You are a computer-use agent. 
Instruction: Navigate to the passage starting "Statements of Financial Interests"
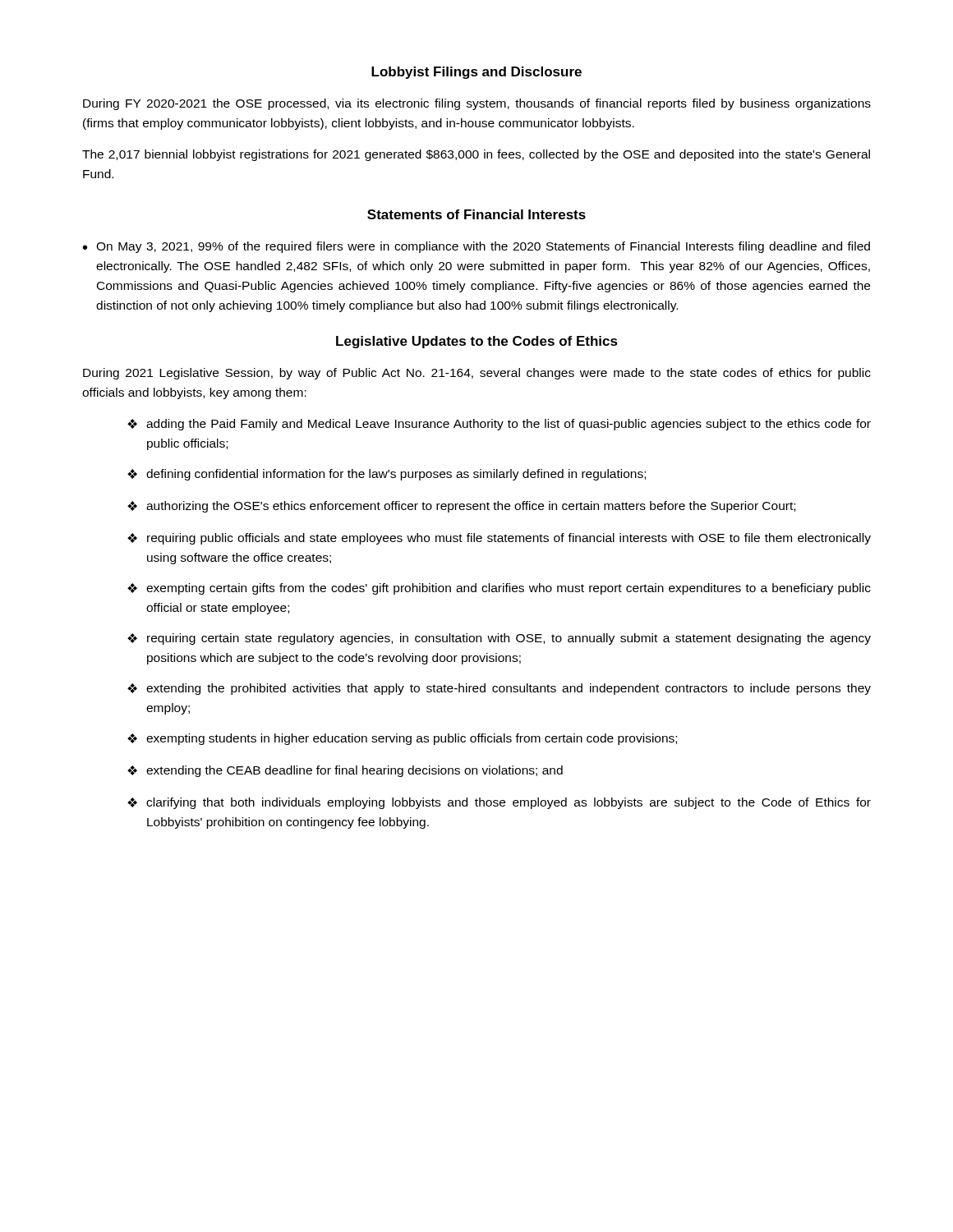tap(476, 215)
